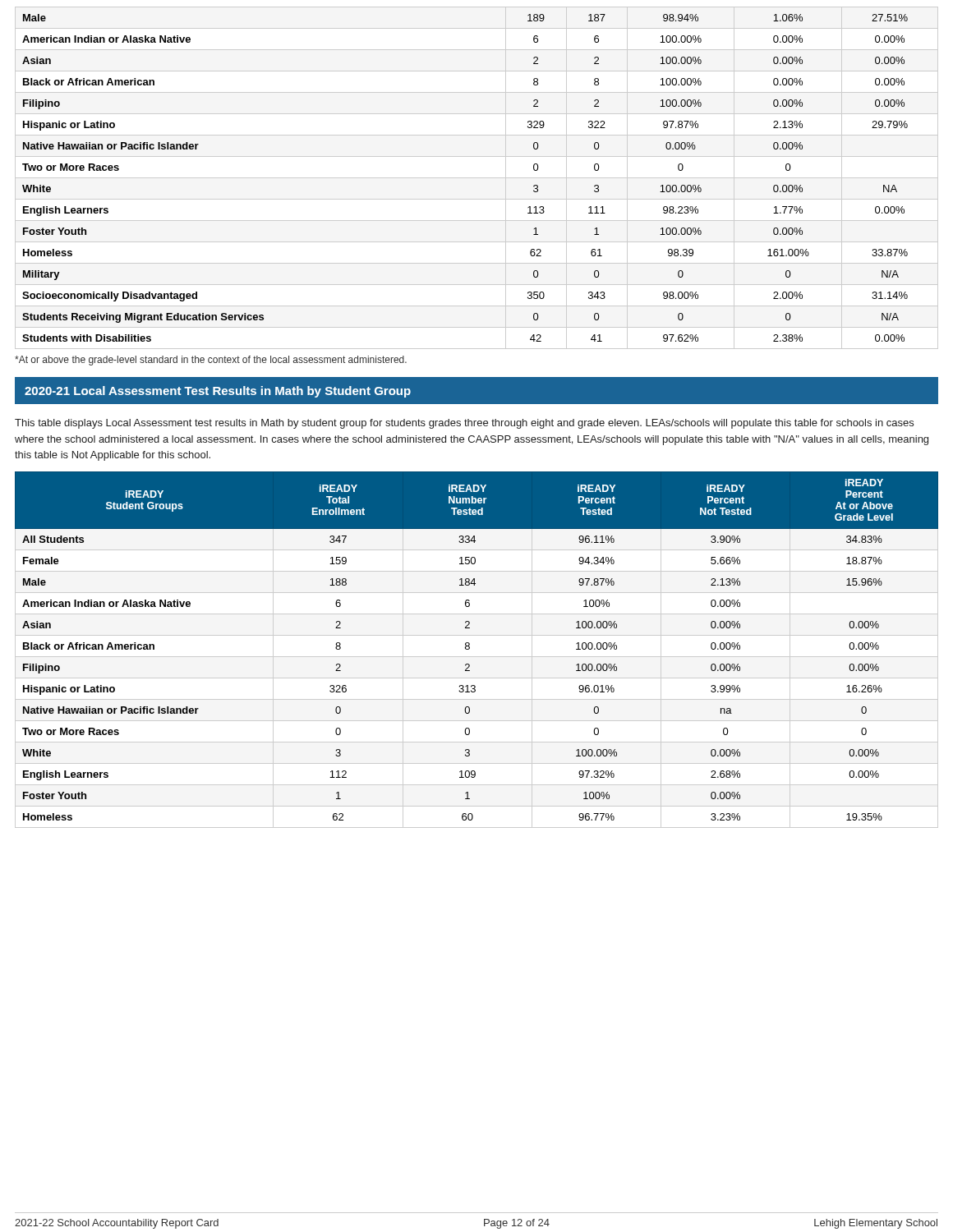Screen dimensions: 1232x953
Task: Find the passage starting "This table displays Local"
Action: (476, 439)
